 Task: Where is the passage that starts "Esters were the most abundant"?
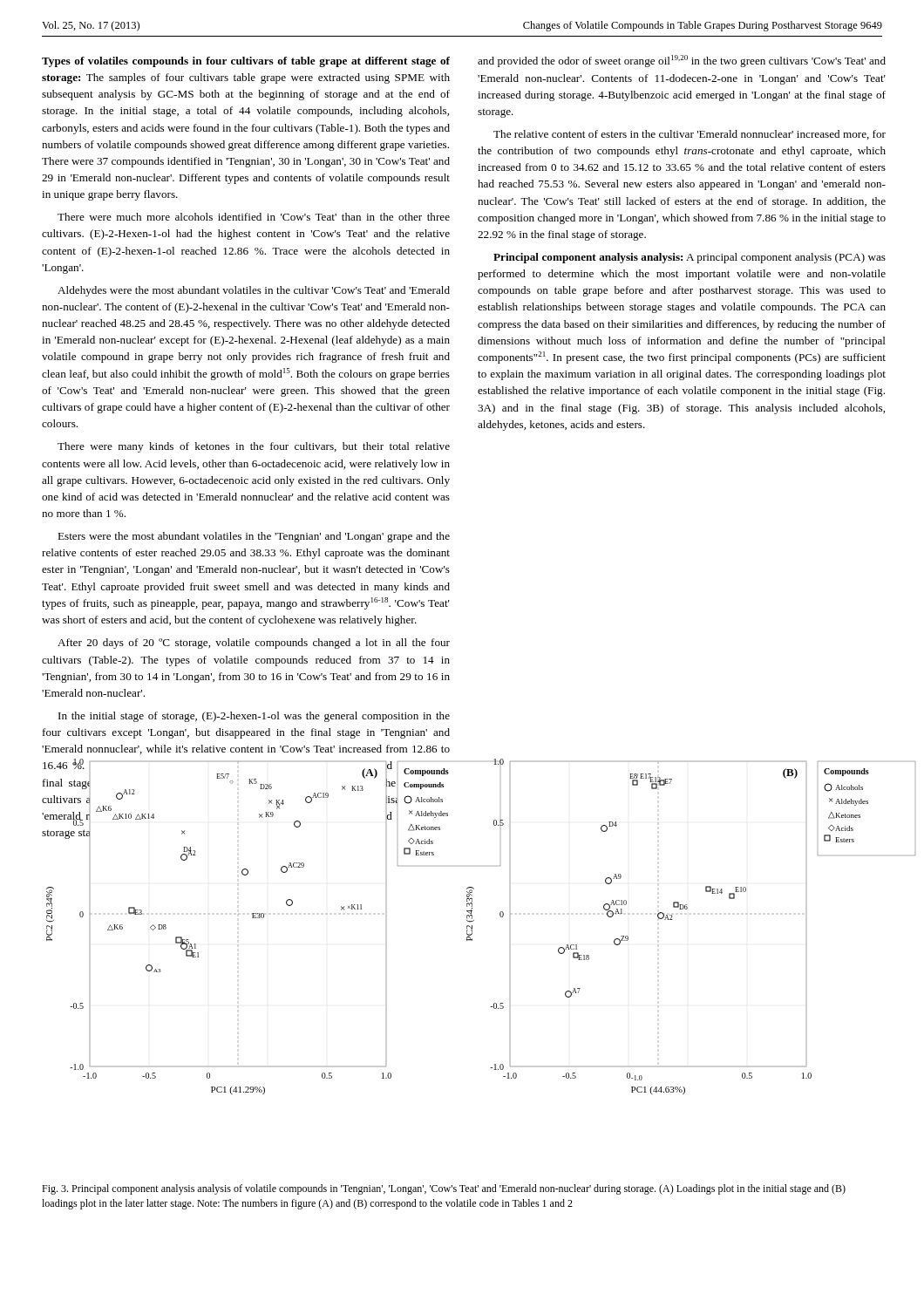(246, 578)
